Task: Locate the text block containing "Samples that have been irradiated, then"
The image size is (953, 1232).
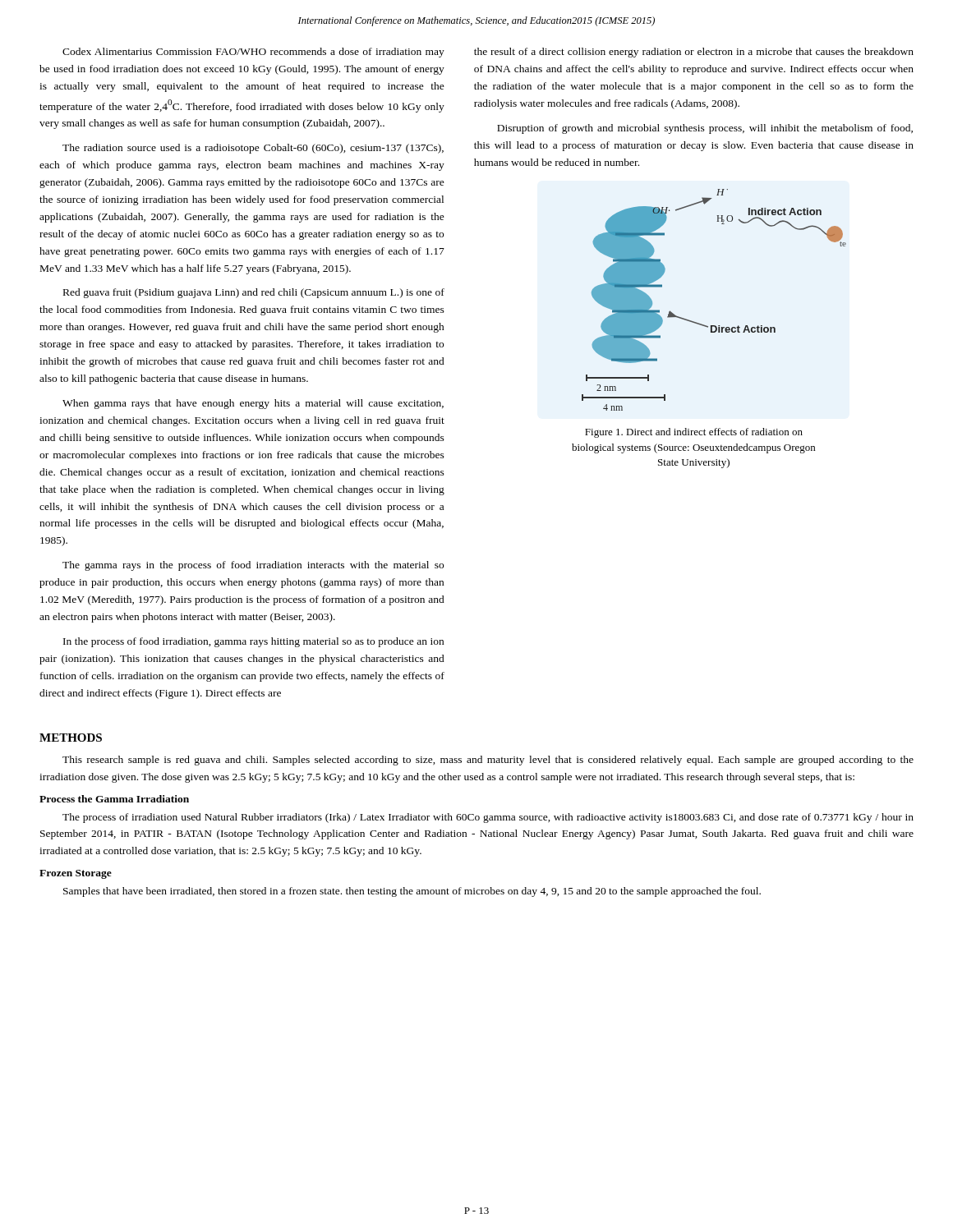Action: pyautogui.click(x=476, y=892)
